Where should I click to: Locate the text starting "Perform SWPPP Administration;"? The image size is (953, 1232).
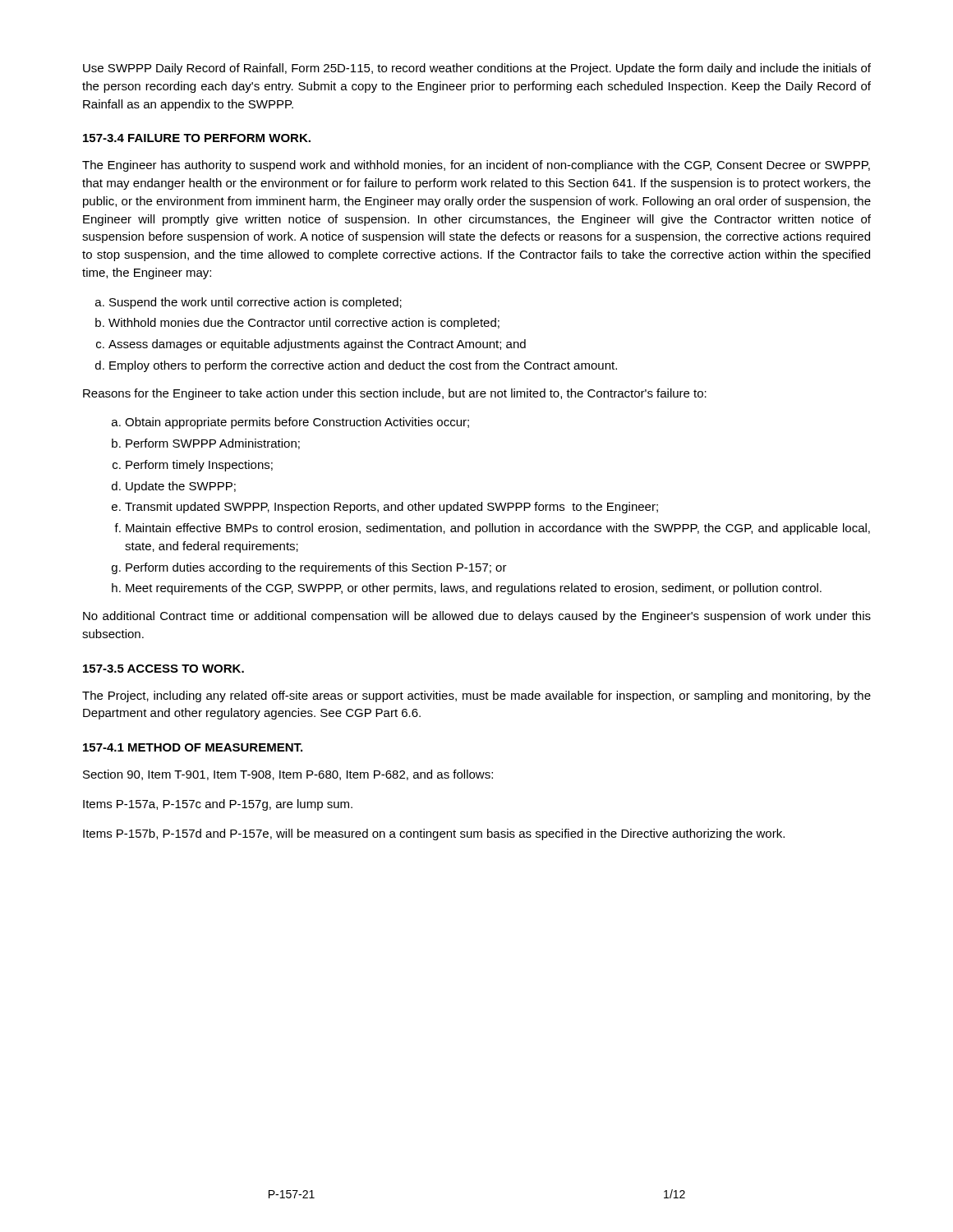(x=213, y=443)
